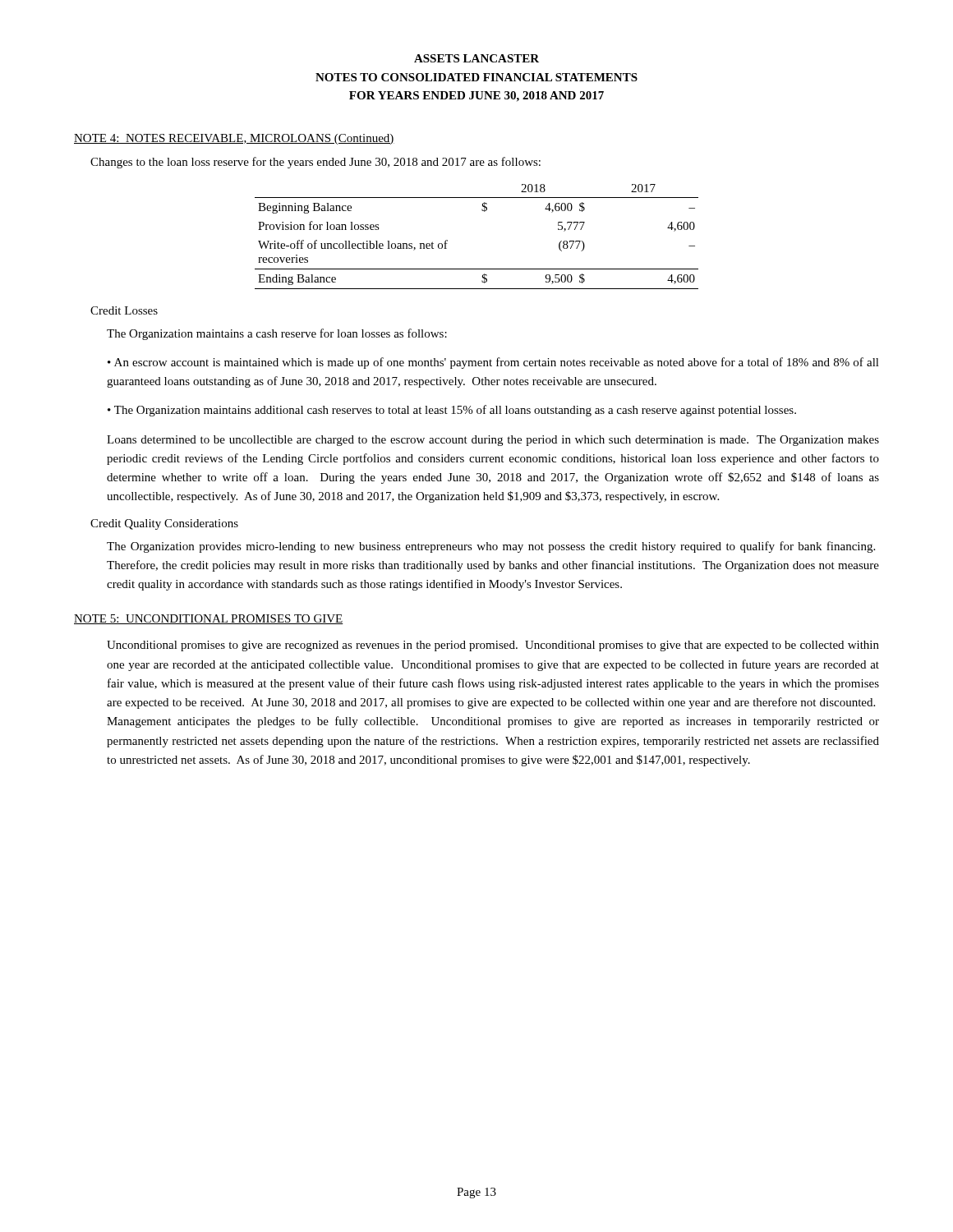Locate the text starting "• The Organization maintains additional cash"
953x1232 pixels.
click(452, 410)
